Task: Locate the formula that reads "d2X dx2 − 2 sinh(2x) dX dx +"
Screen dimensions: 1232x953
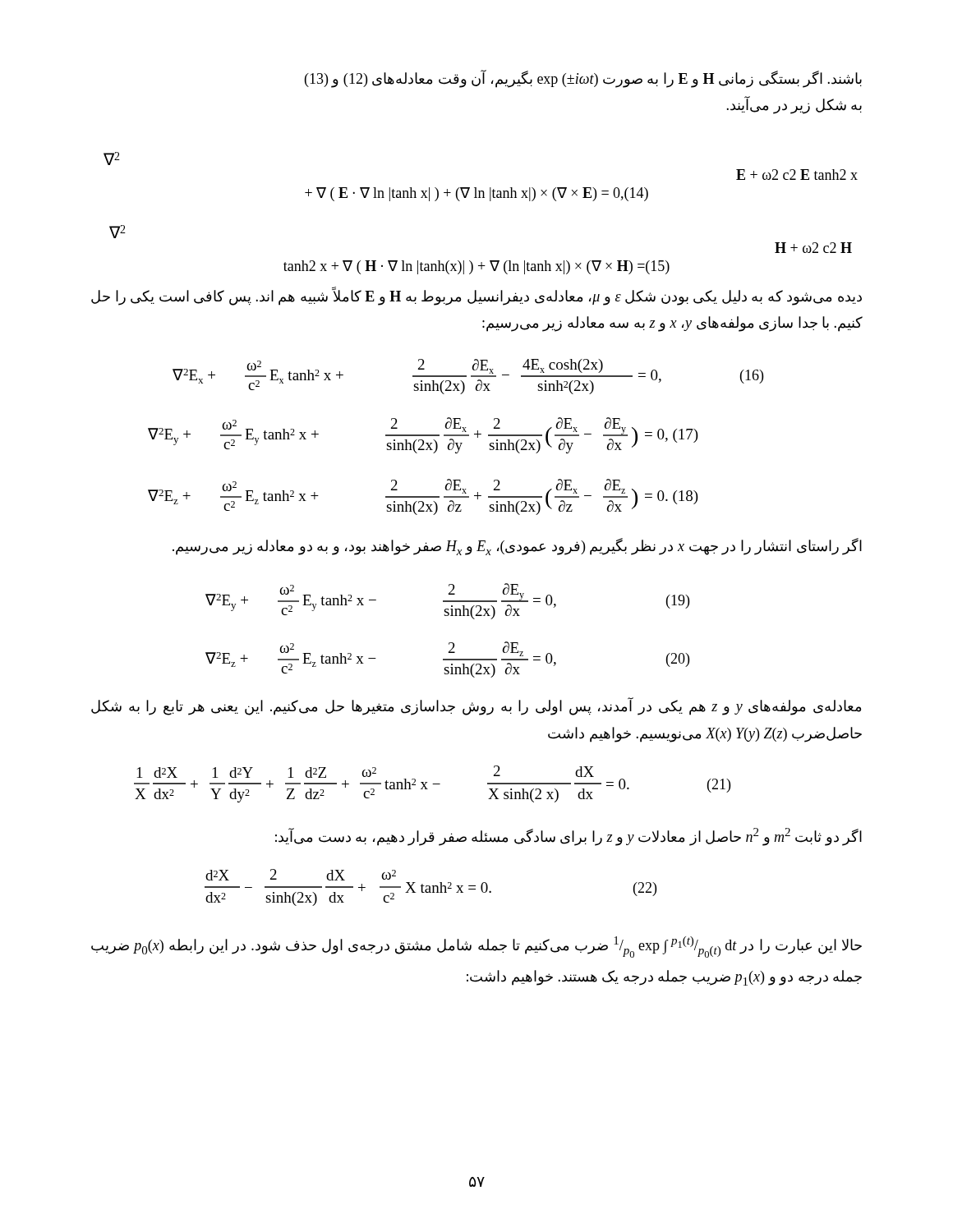Action: click(x=476, y=888)
